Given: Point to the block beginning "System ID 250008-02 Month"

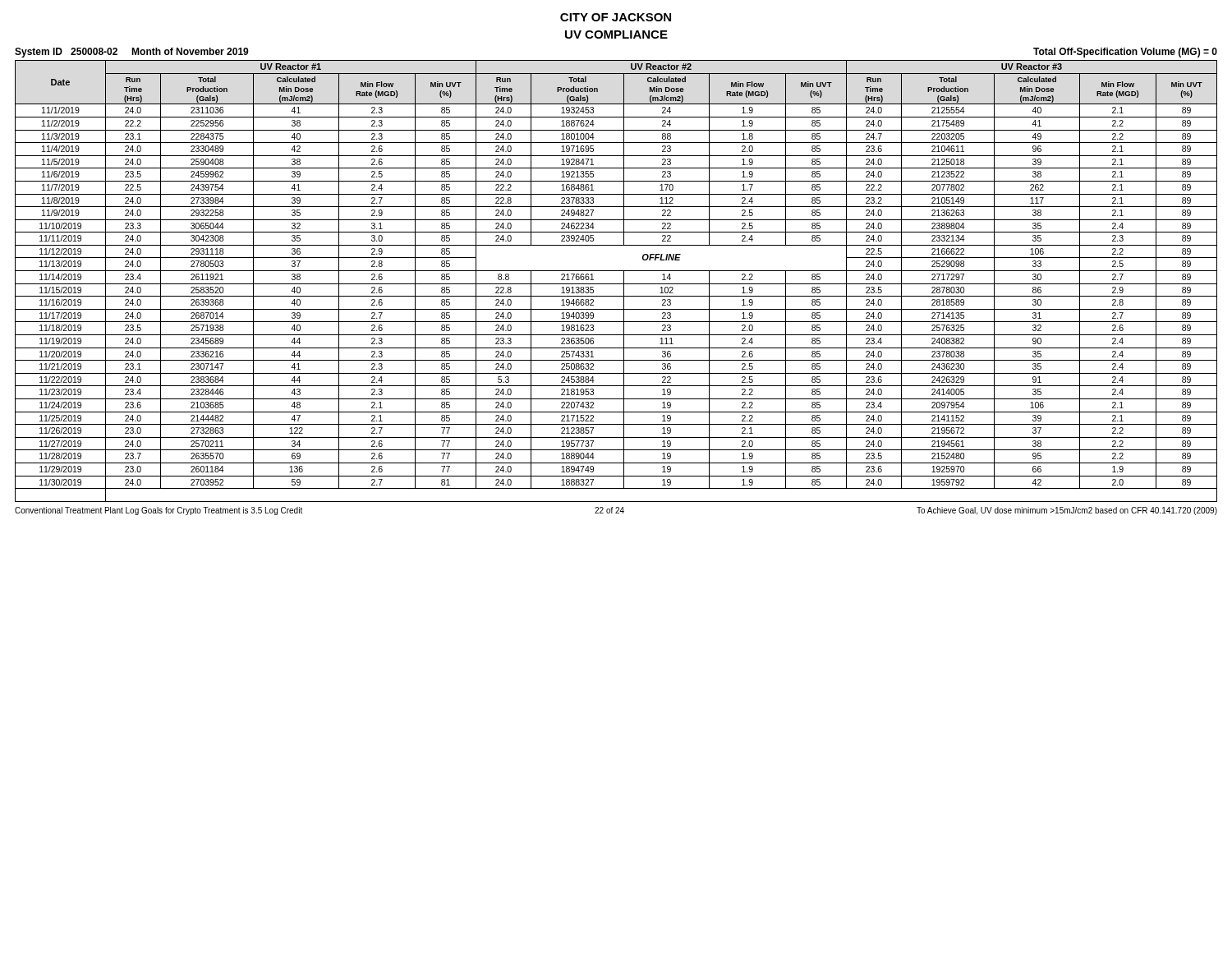Looking at the screenshot, I should point(616,52).
